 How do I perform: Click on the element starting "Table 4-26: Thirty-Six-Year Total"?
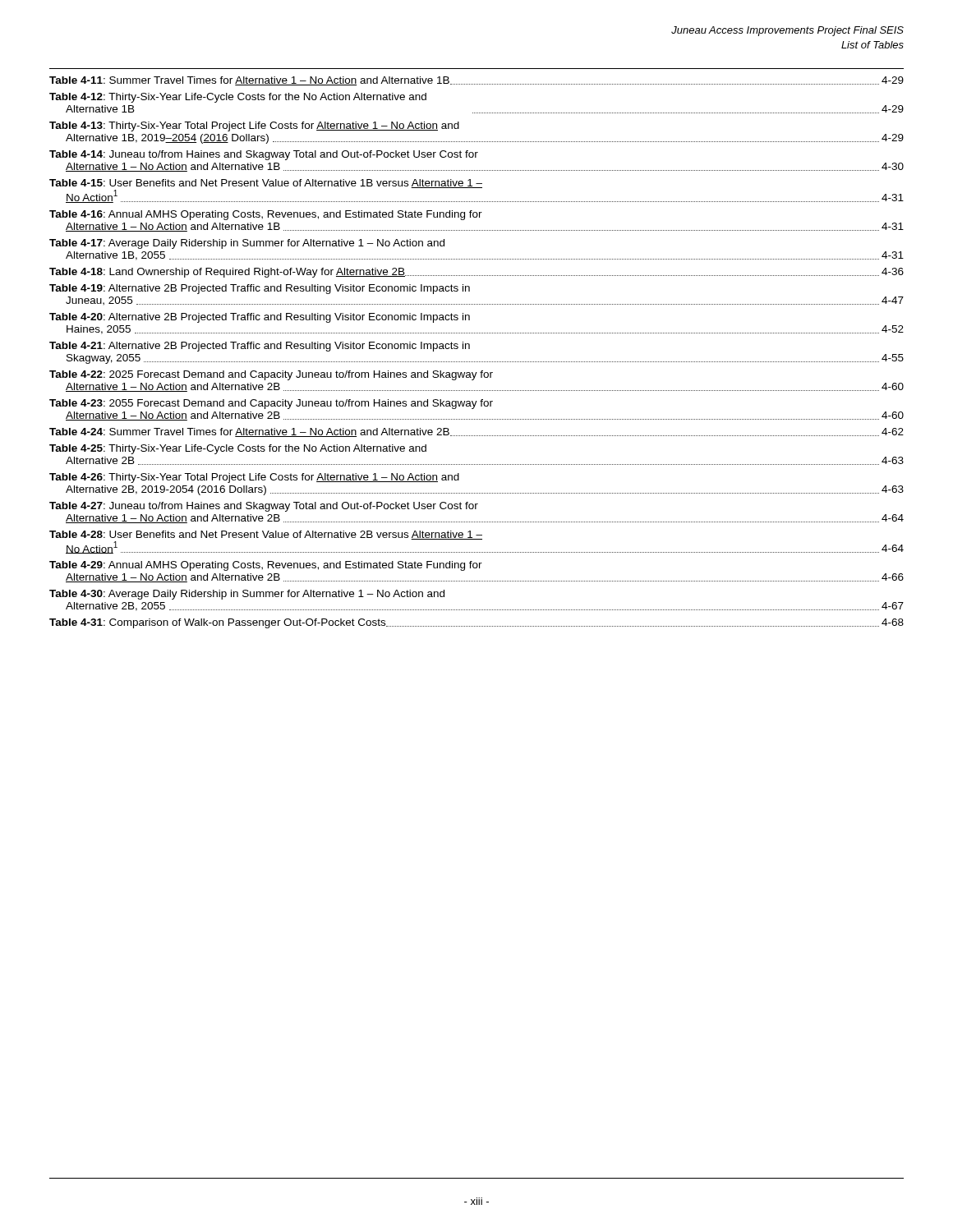click(x=476, y=483)
